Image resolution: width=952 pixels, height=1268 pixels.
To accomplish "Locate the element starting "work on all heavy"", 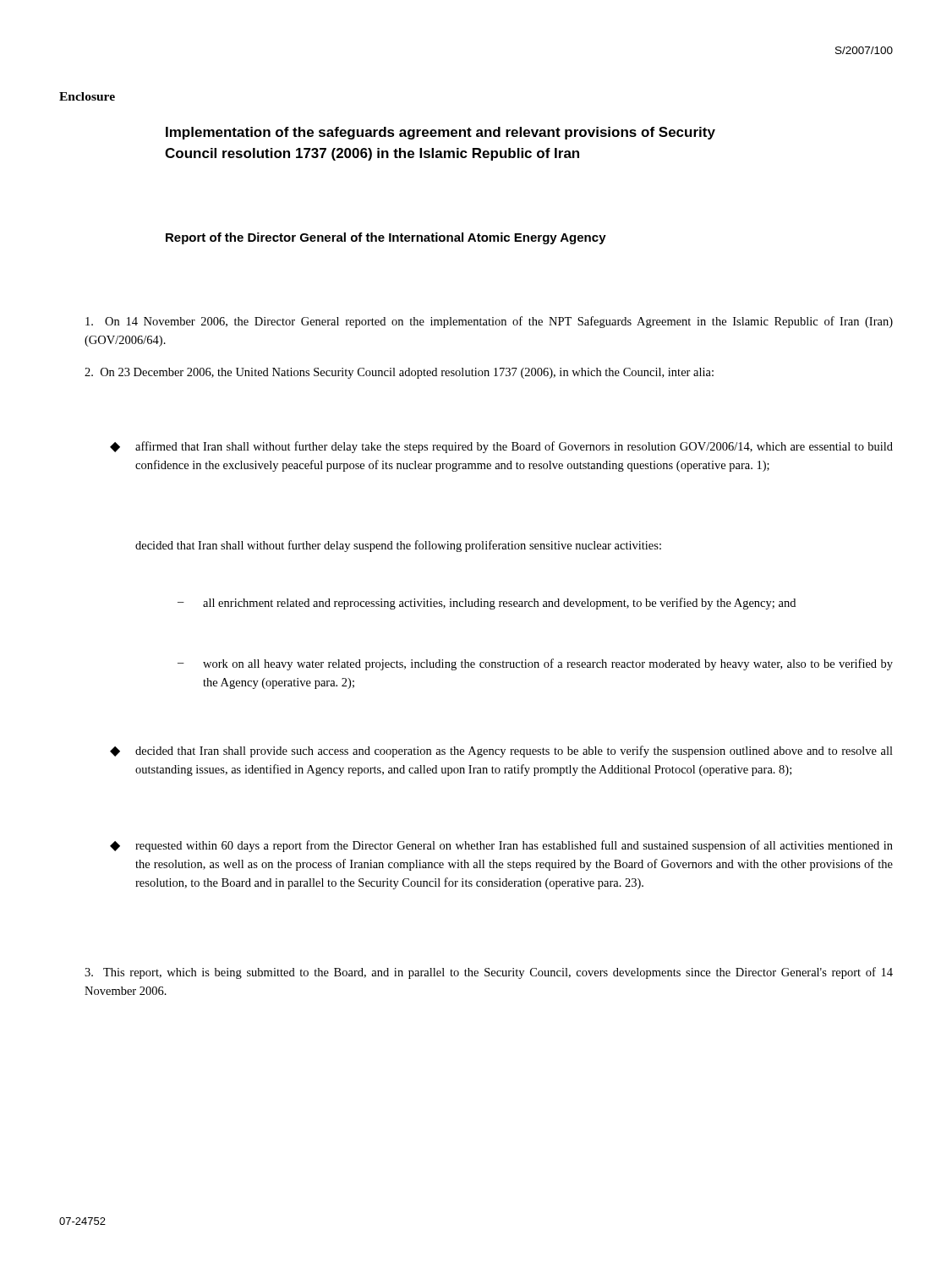I will click(548, 673).
